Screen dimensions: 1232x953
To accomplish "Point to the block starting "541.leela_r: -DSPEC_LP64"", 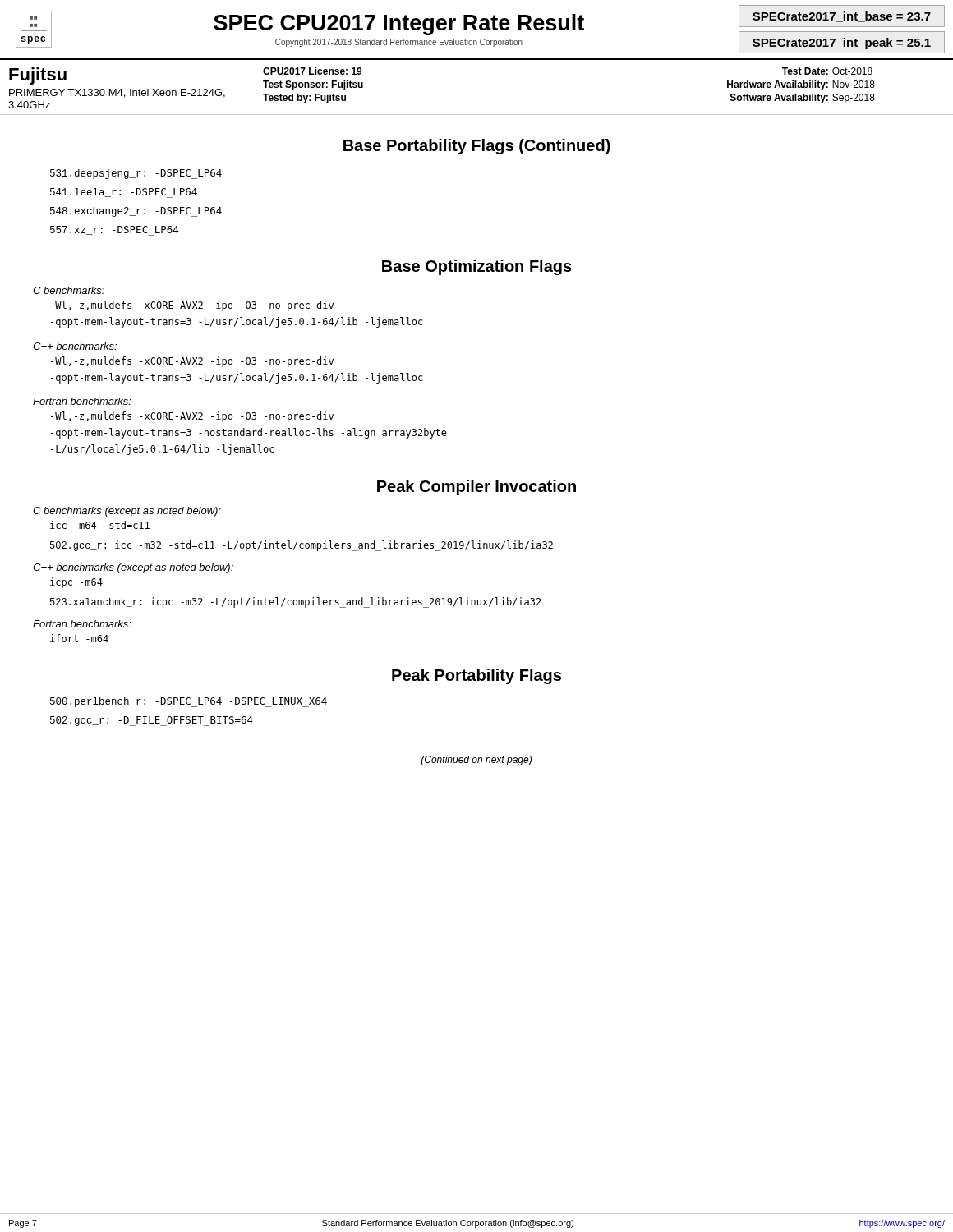I will [x=123, y=192].
